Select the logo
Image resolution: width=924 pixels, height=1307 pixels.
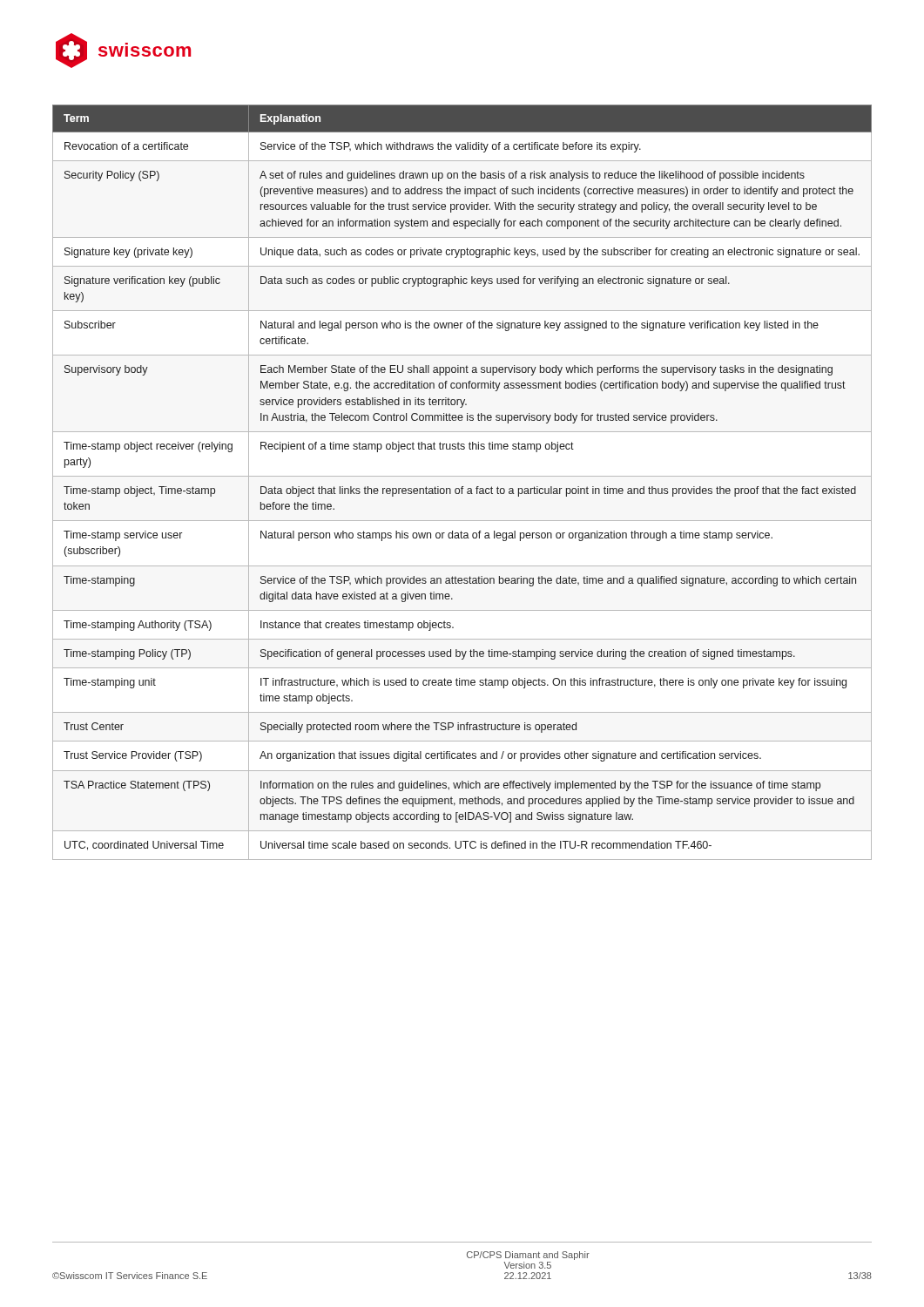click(122, 51)
